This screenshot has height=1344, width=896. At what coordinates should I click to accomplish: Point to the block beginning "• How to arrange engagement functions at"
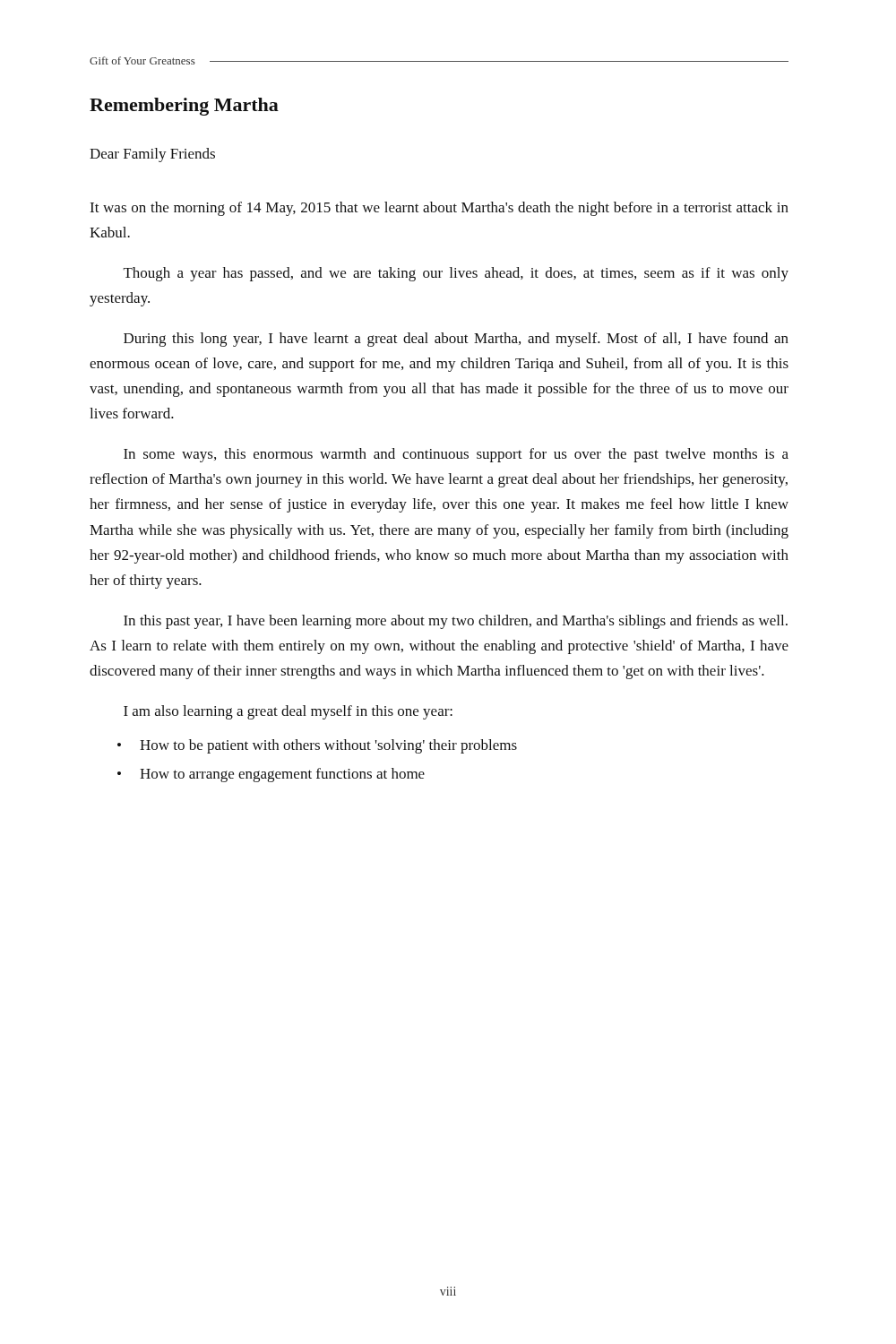[271, 774]
